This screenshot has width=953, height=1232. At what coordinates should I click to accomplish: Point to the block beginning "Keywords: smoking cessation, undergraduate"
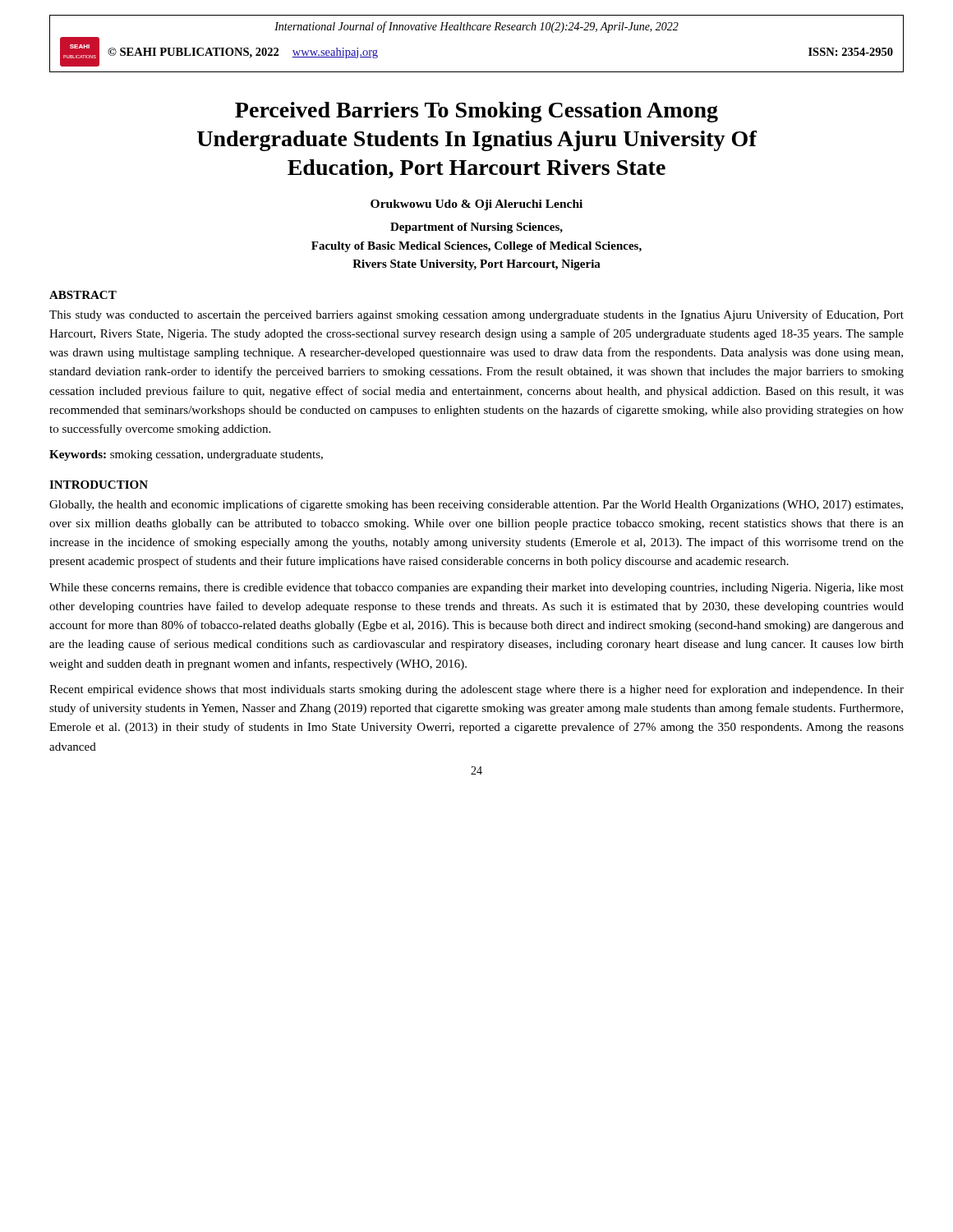pos(186,454)
